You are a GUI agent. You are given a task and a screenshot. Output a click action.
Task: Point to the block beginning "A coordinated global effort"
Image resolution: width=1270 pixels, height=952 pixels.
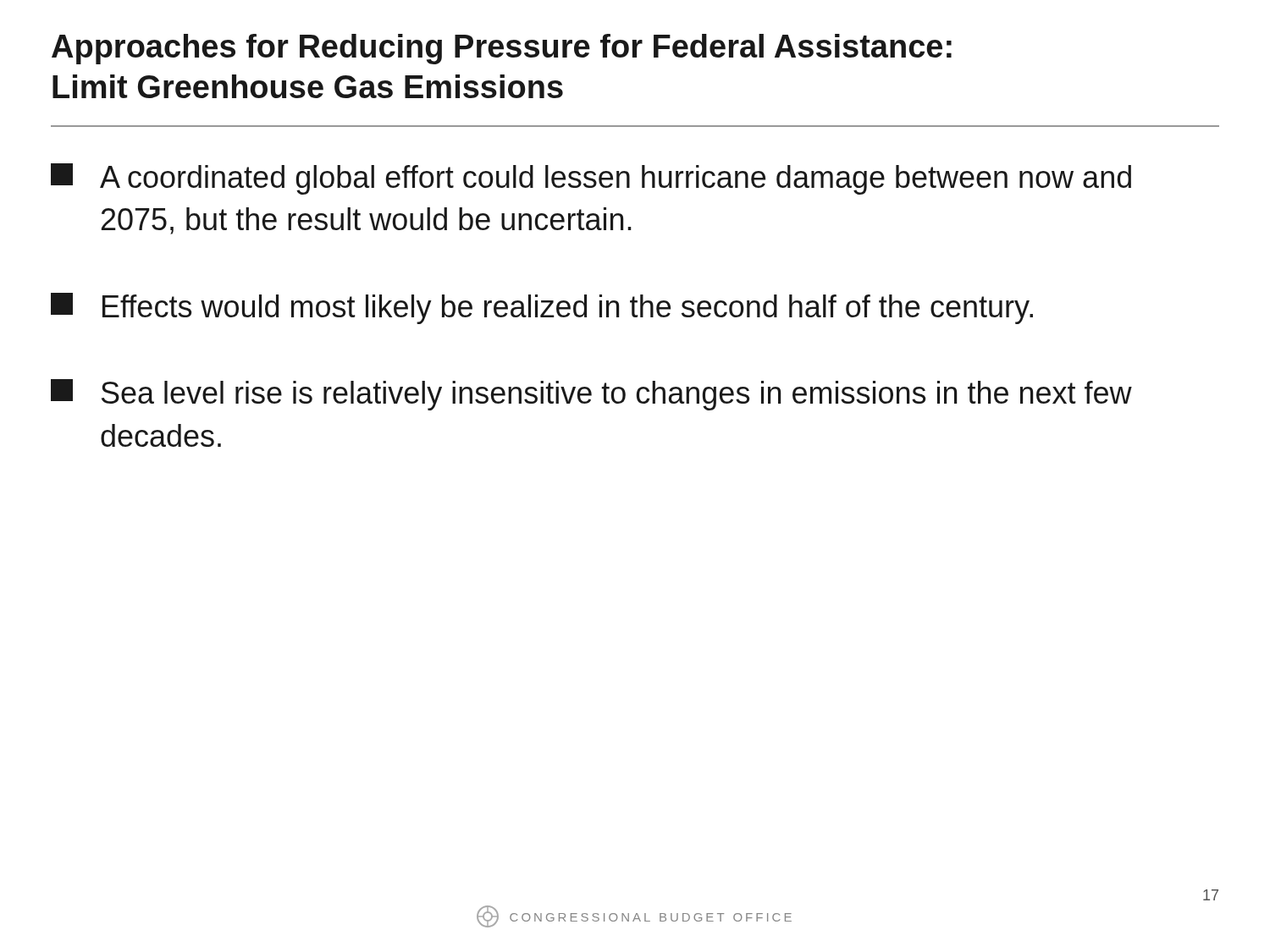point(627,199)
